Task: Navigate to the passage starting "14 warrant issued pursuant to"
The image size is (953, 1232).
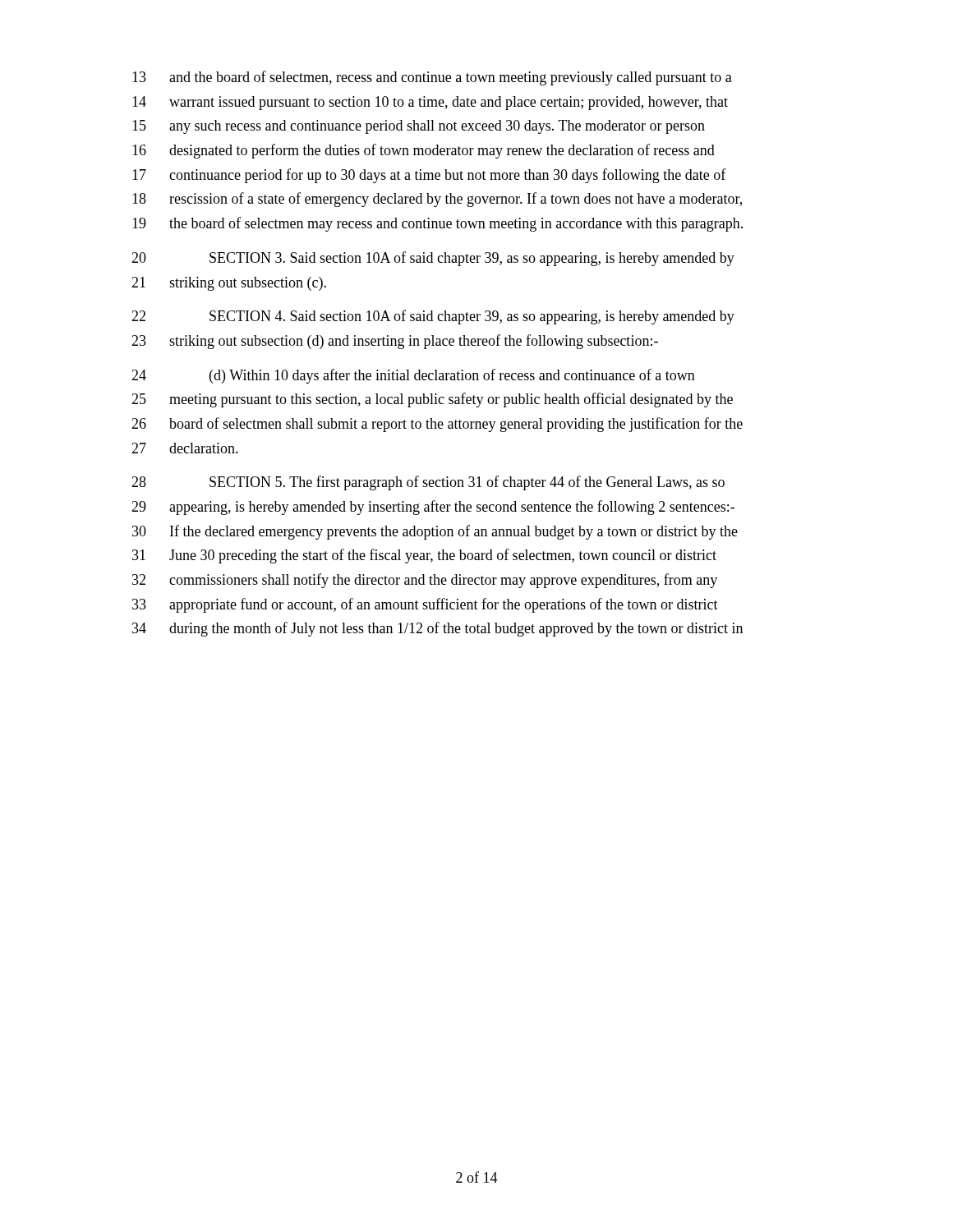Action: tap(476, 102)
